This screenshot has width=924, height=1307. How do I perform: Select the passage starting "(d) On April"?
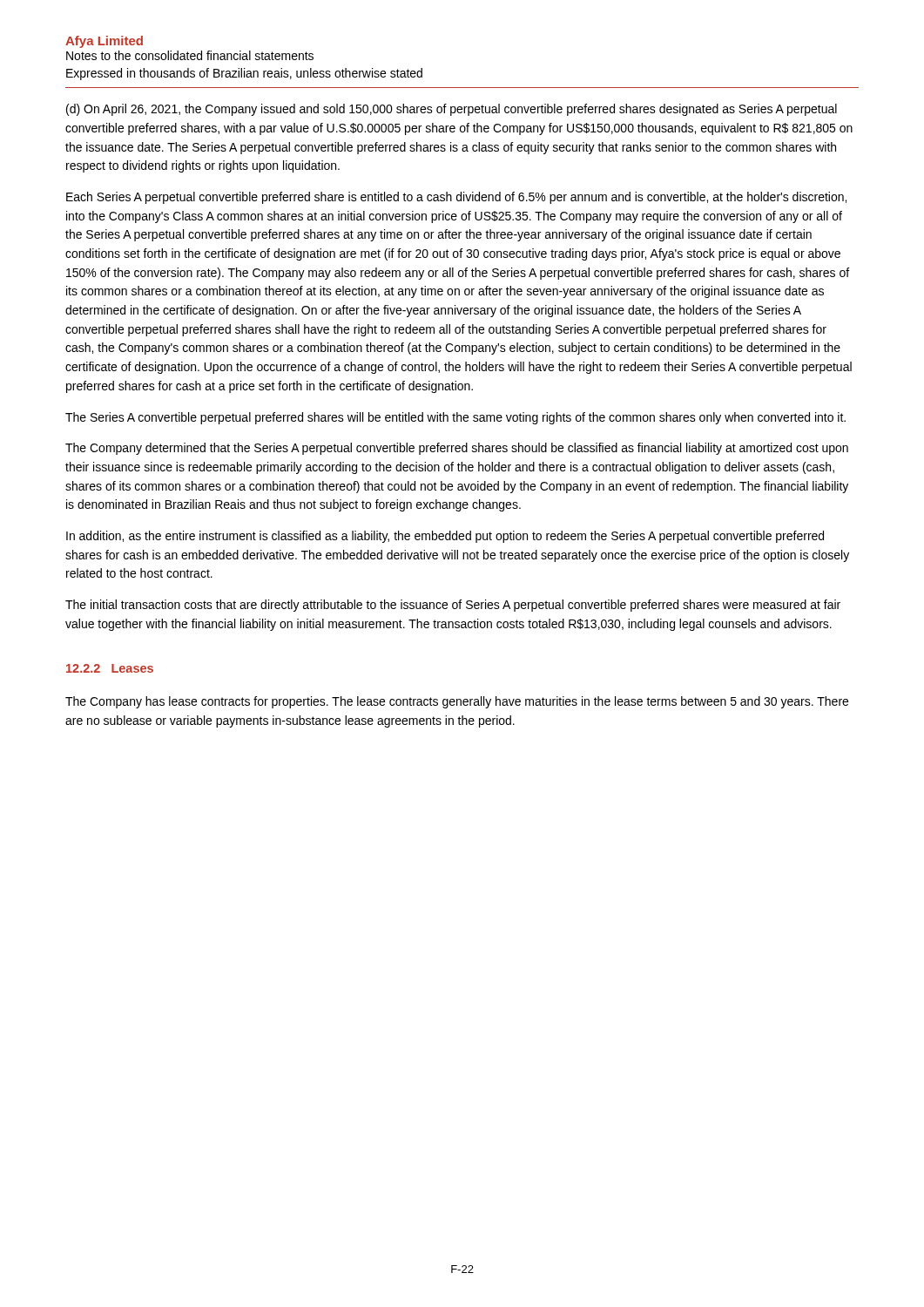tap(459, 137)
